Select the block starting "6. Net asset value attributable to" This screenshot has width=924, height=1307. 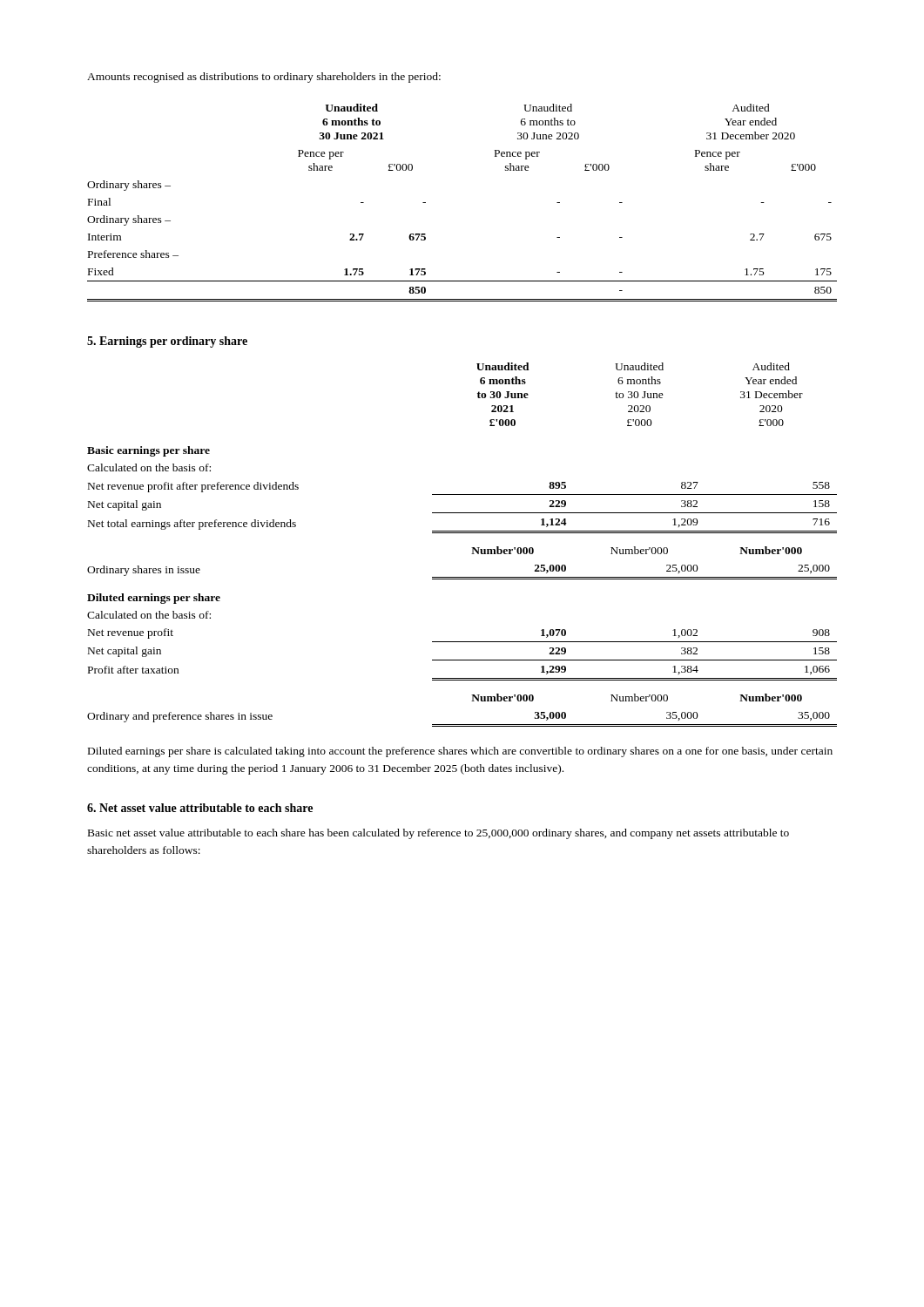pos(200,808)
